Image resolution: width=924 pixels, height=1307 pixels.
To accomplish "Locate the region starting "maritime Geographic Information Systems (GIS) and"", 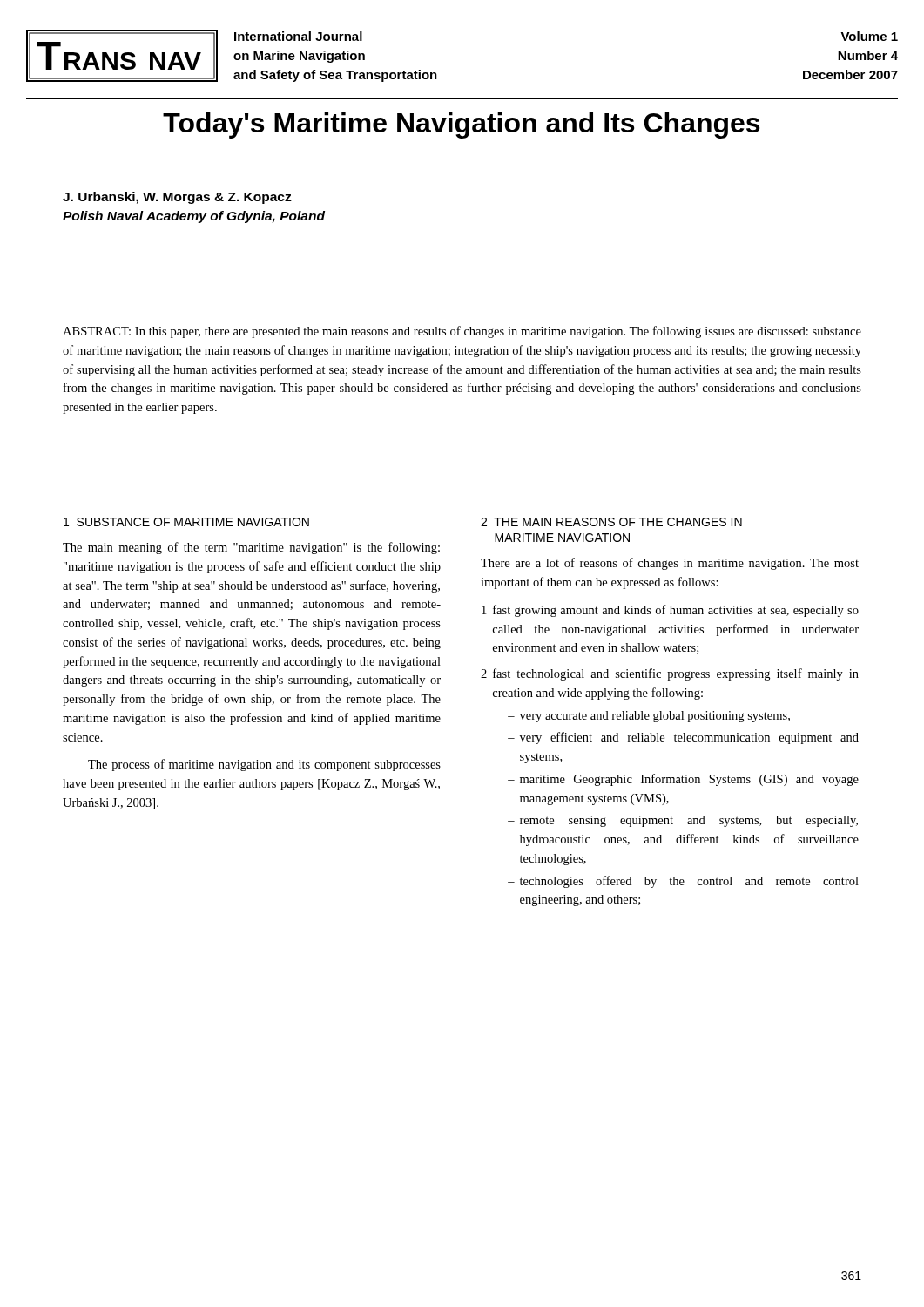I will (x=689, y=788).
